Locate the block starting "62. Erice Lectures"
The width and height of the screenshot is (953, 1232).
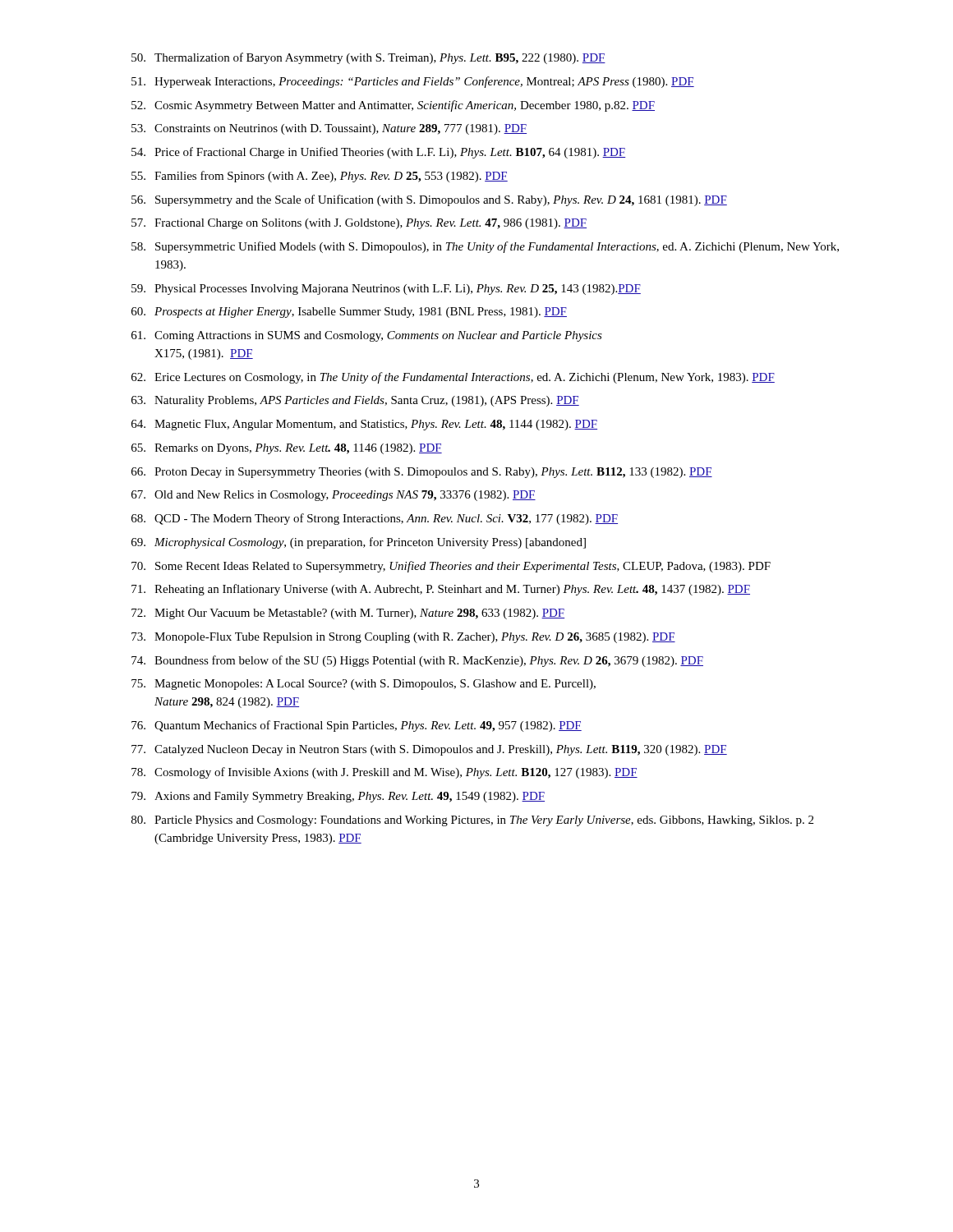[x=493, y=377]
